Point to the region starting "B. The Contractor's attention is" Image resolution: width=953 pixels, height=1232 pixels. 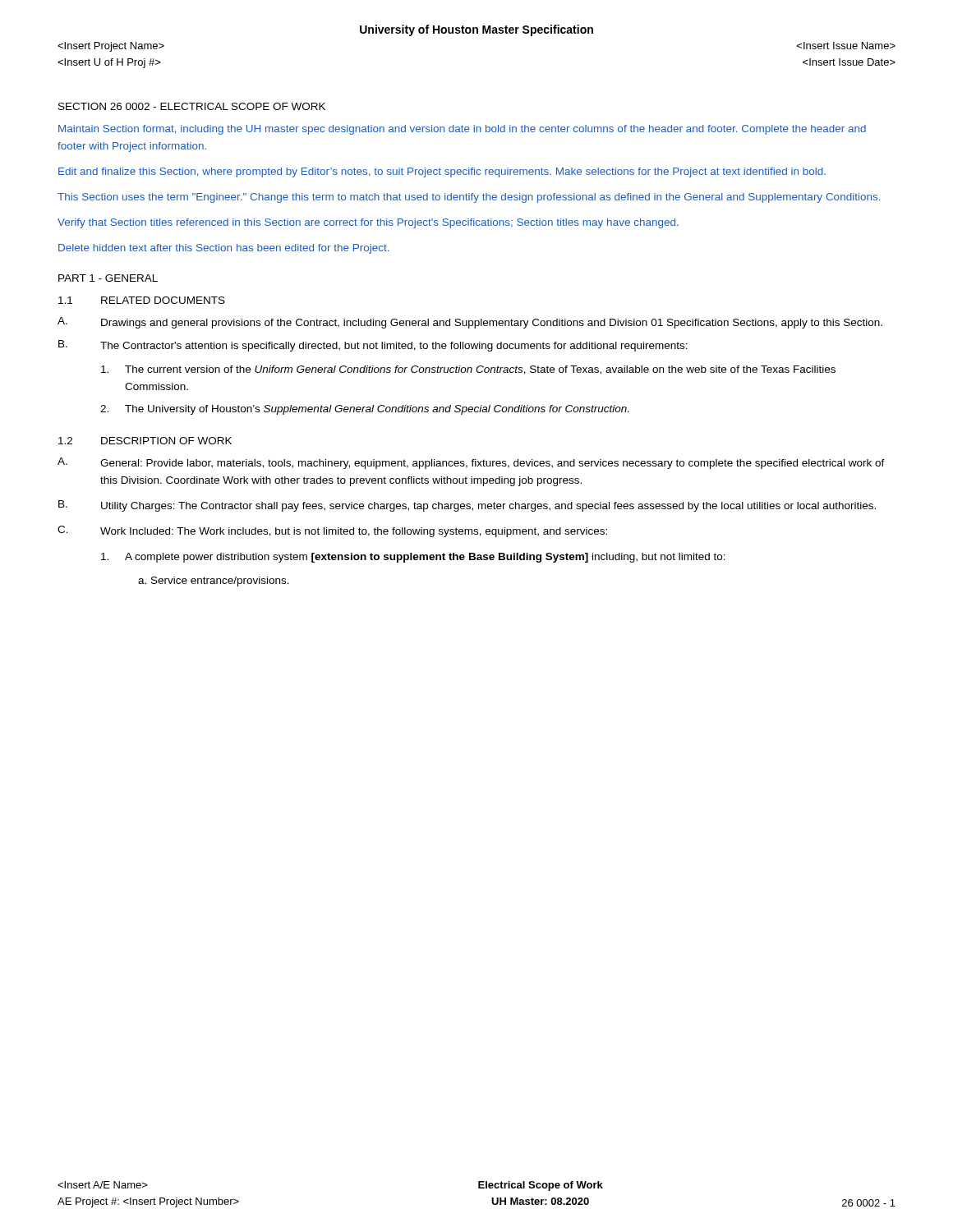tap(476, 380)
